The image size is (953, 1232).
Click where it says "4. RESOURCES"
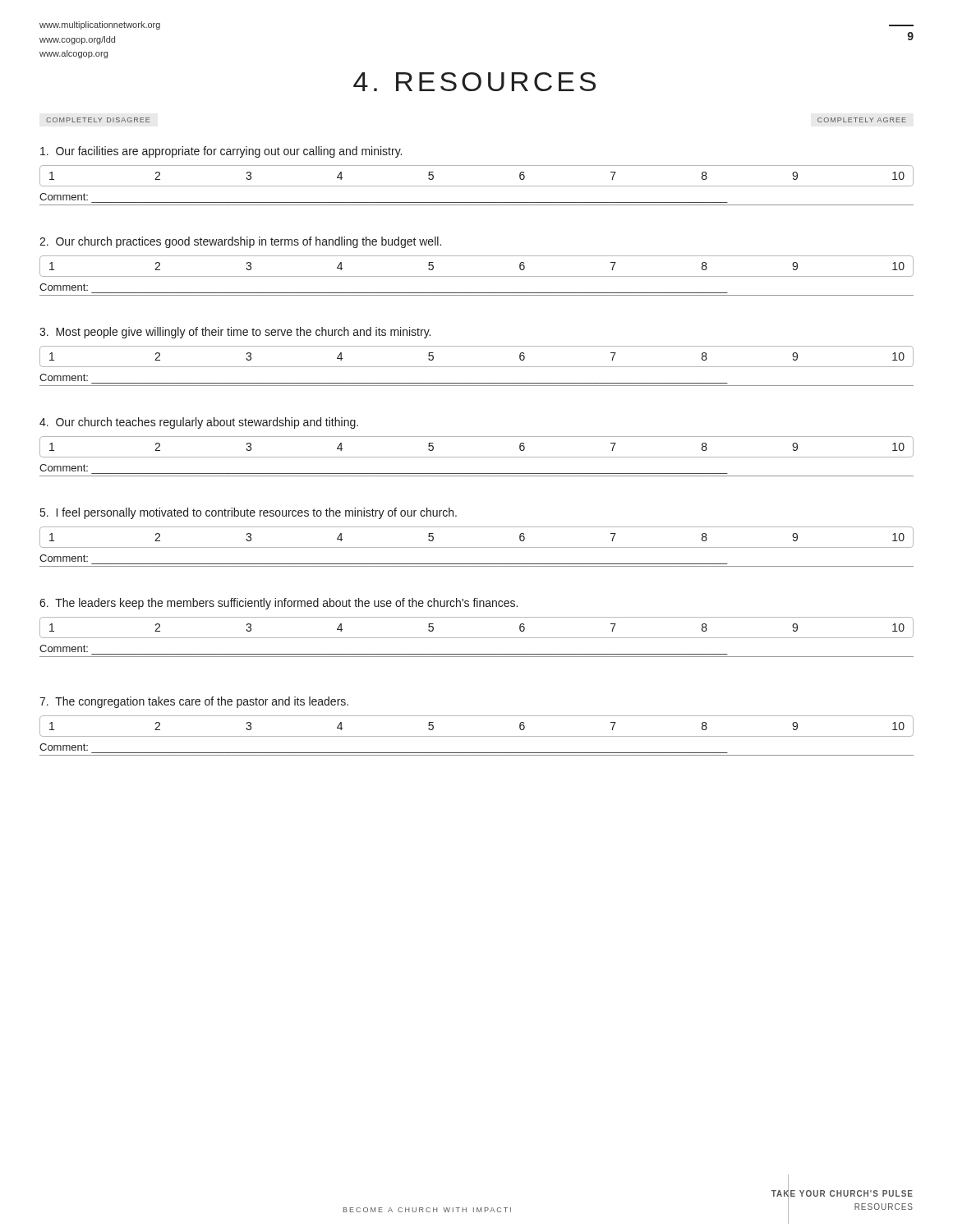pos(476,81)
